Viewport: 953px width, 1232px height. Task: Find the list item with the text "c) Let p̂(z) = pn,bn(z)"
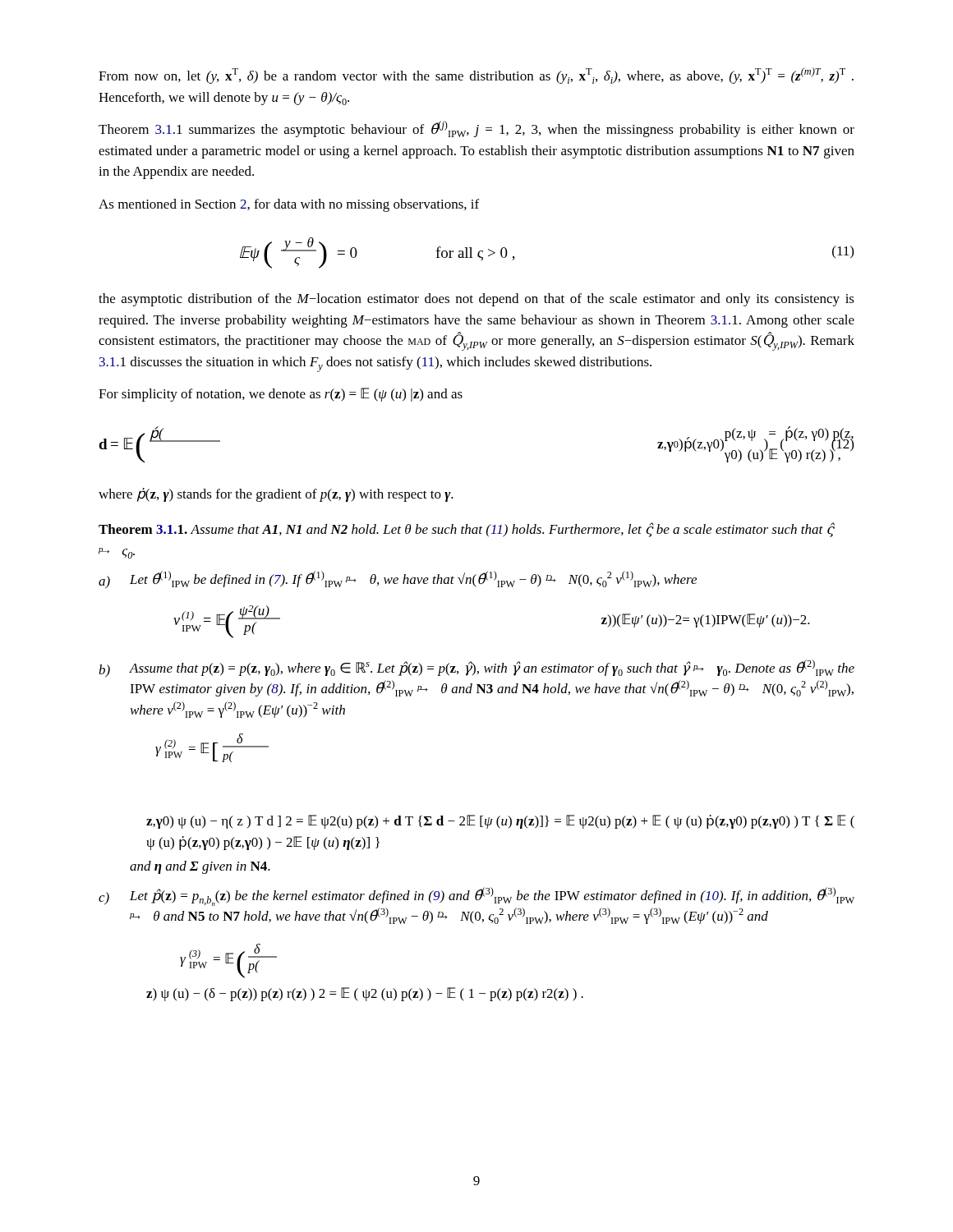476,896
